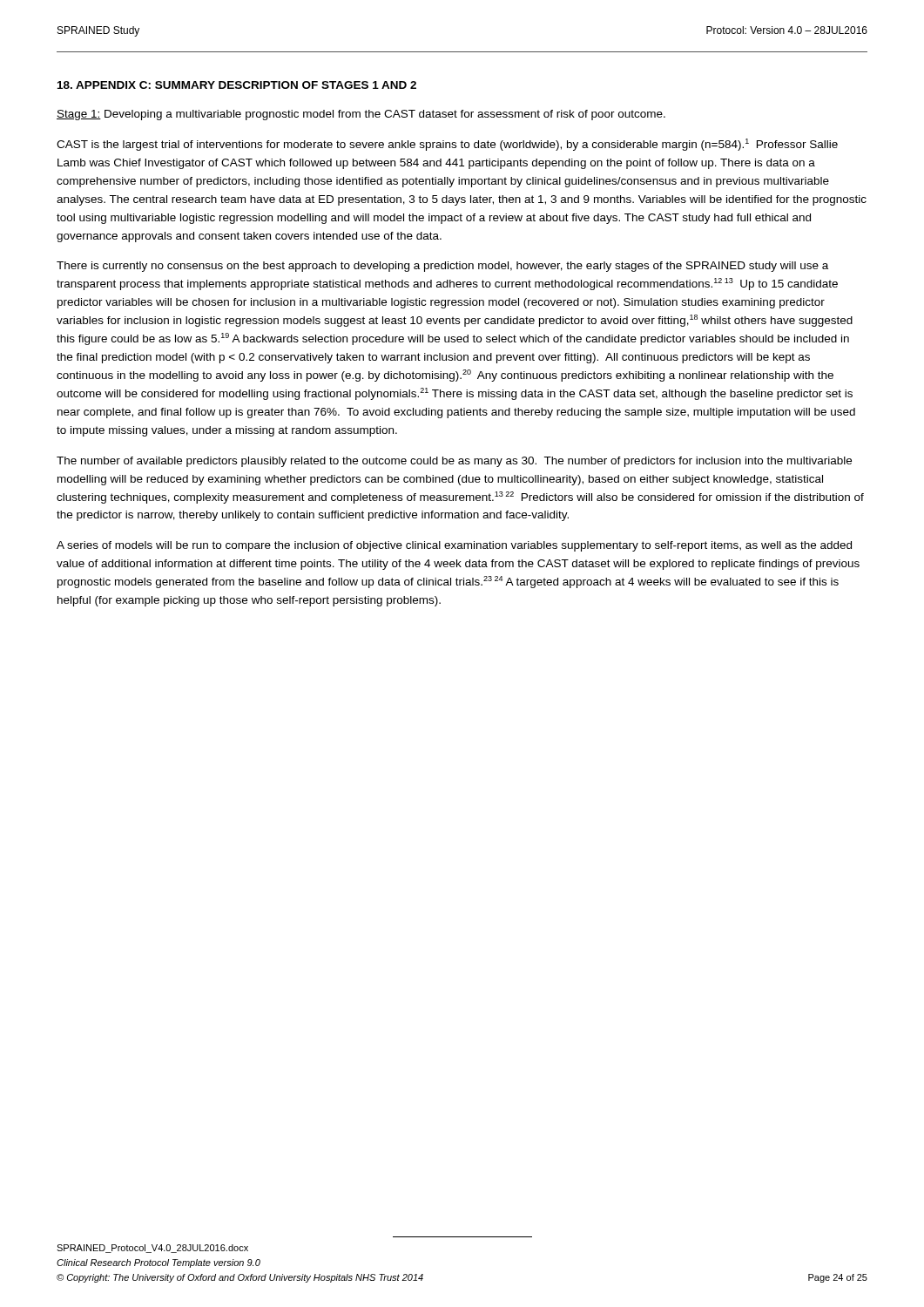Find the element starting "CAST is the"
The image size is (924, 1307).
462,189
